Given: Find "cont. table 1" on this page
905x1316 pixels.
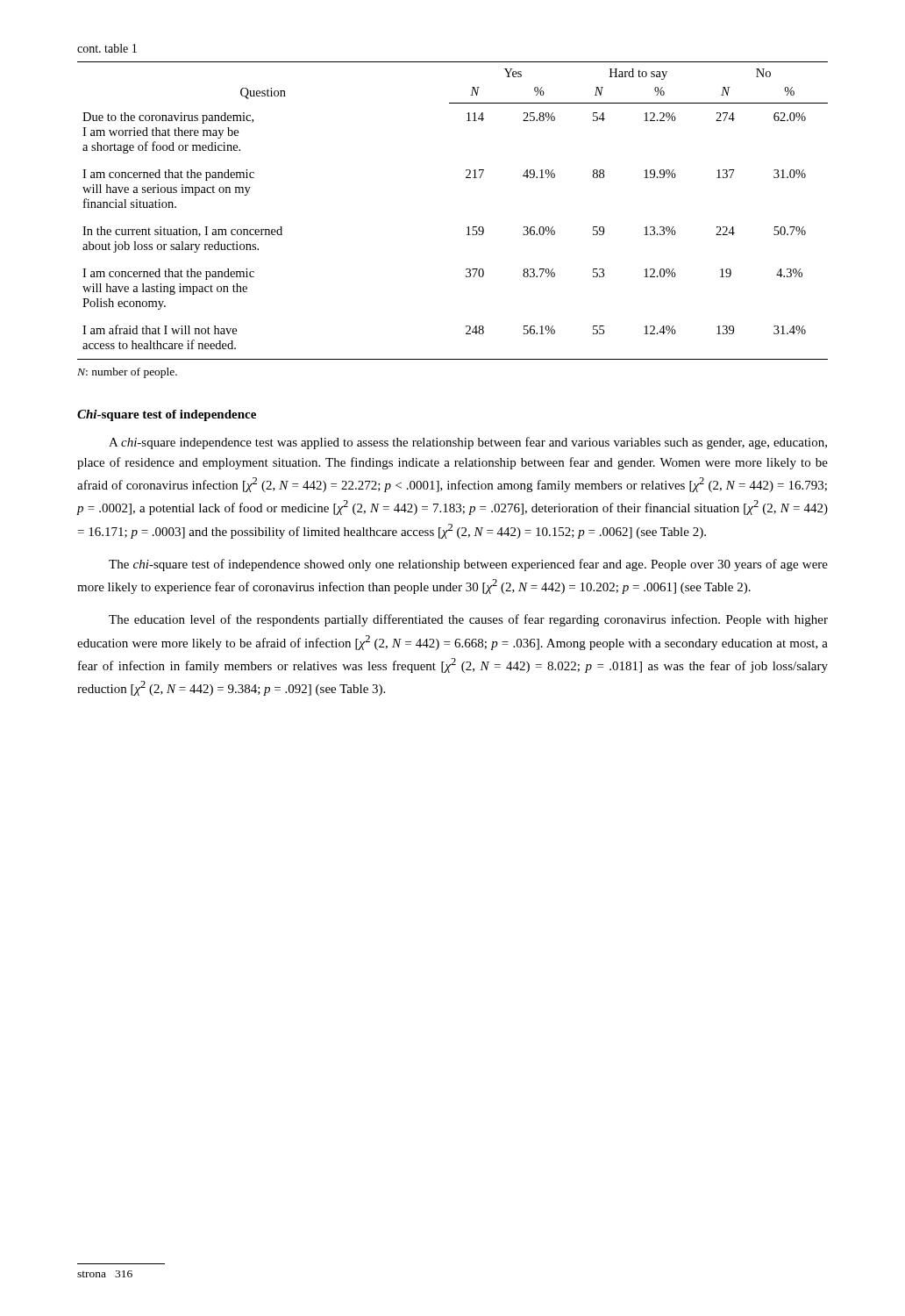Looking at the screenshot, I should tap(107, 49).
